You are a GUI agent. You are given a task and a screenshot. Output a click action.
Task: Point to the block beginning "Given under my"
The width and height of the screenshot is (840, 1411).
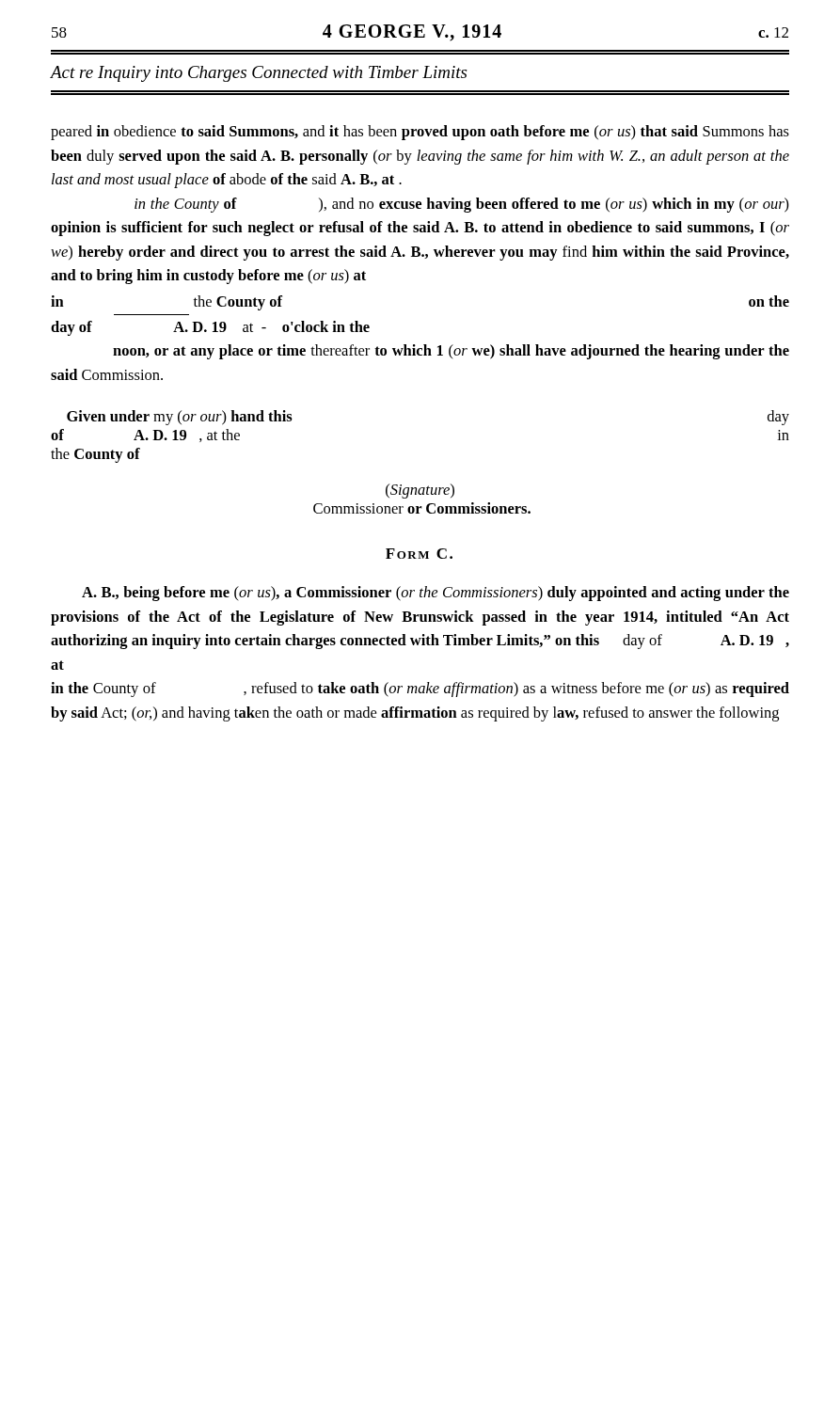coord(179,417)
